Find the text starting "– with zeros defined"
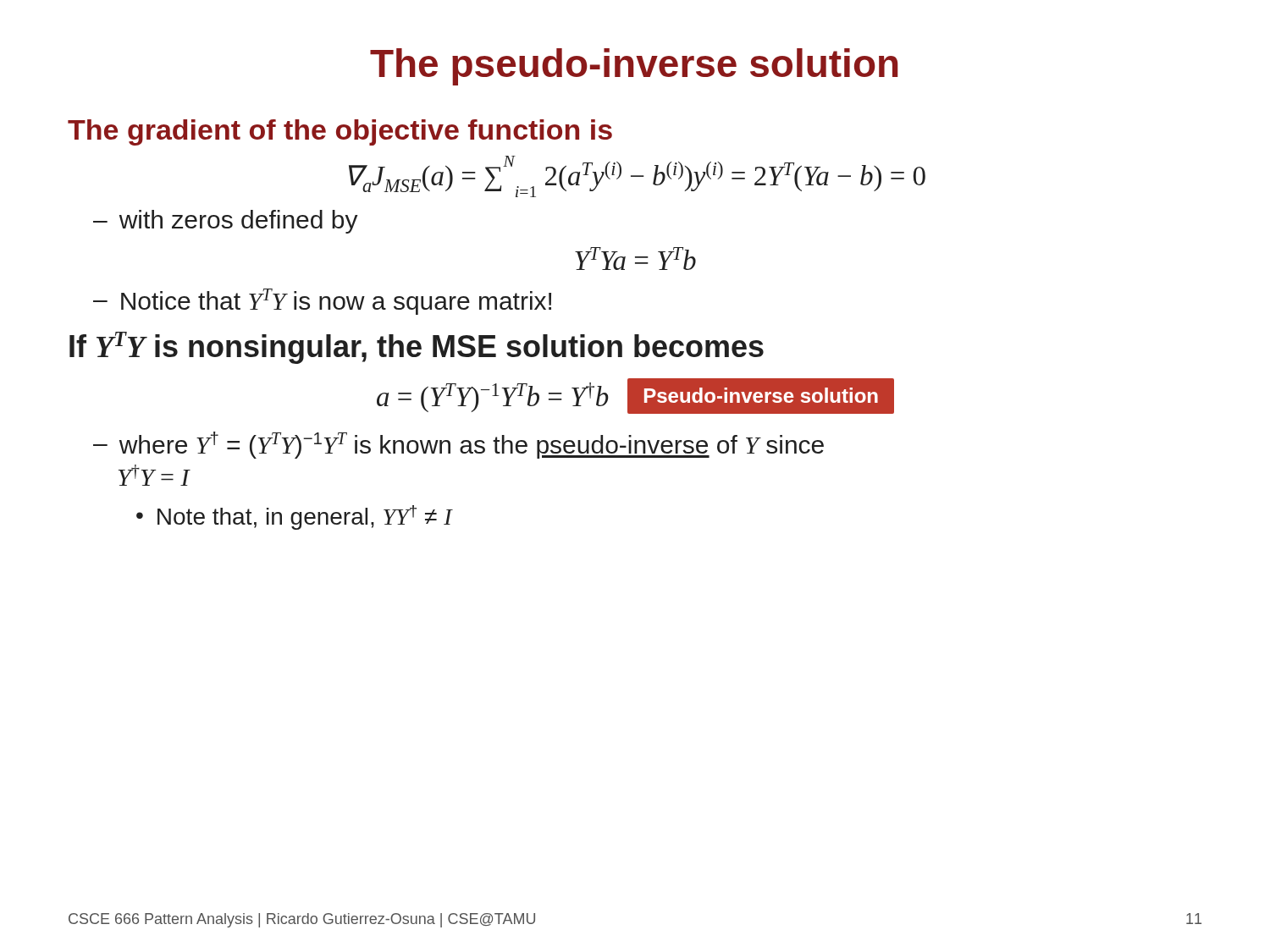Image resolution: width=1270 pixels, height=952 pixels. (225, 220)
